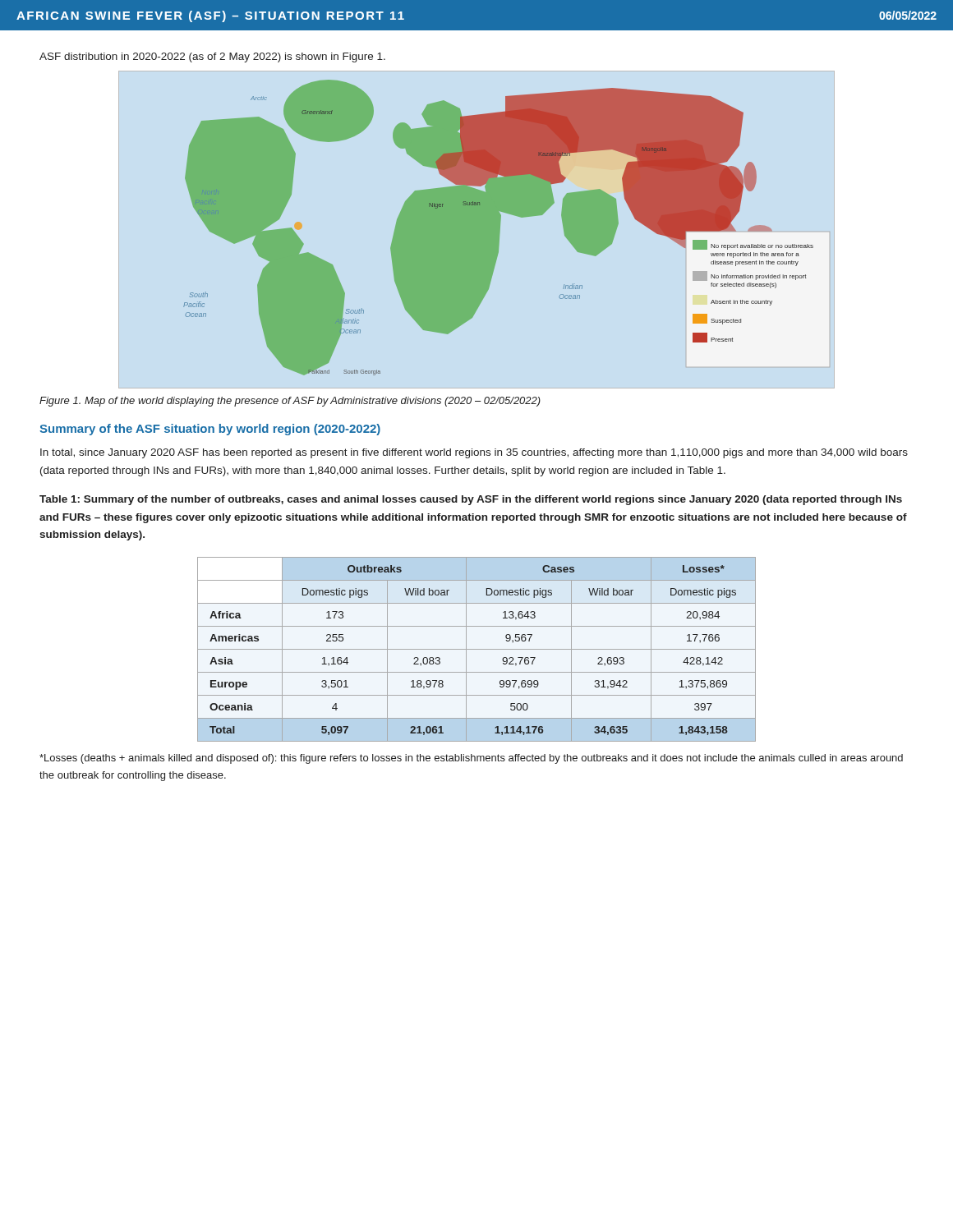Click on the text starting "Table 1: Summary of the number of"
This screenshot has height=1232, width=953.
pos(473,517)
